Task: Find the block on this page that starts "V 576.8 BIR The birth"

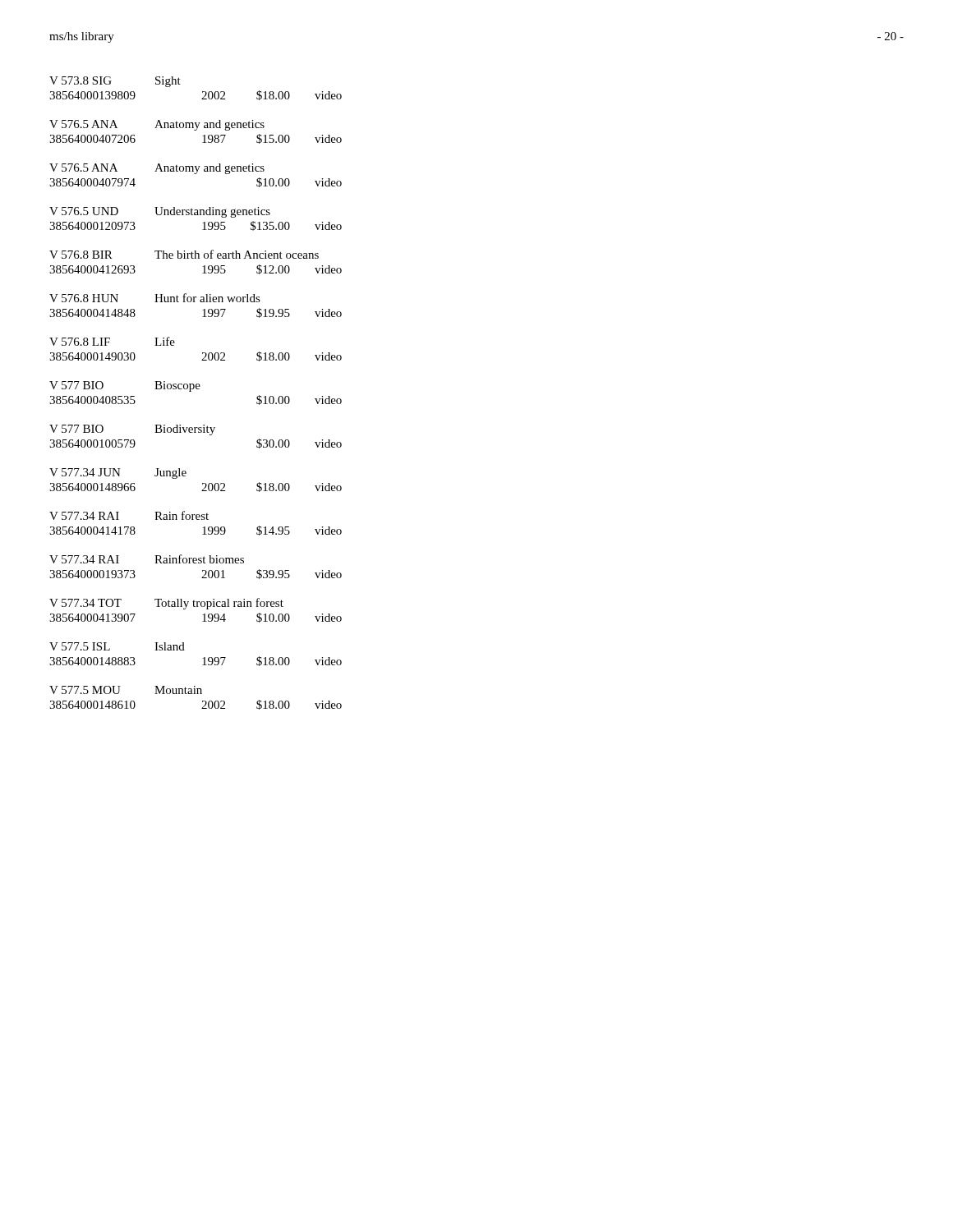Action: [255, 262]
